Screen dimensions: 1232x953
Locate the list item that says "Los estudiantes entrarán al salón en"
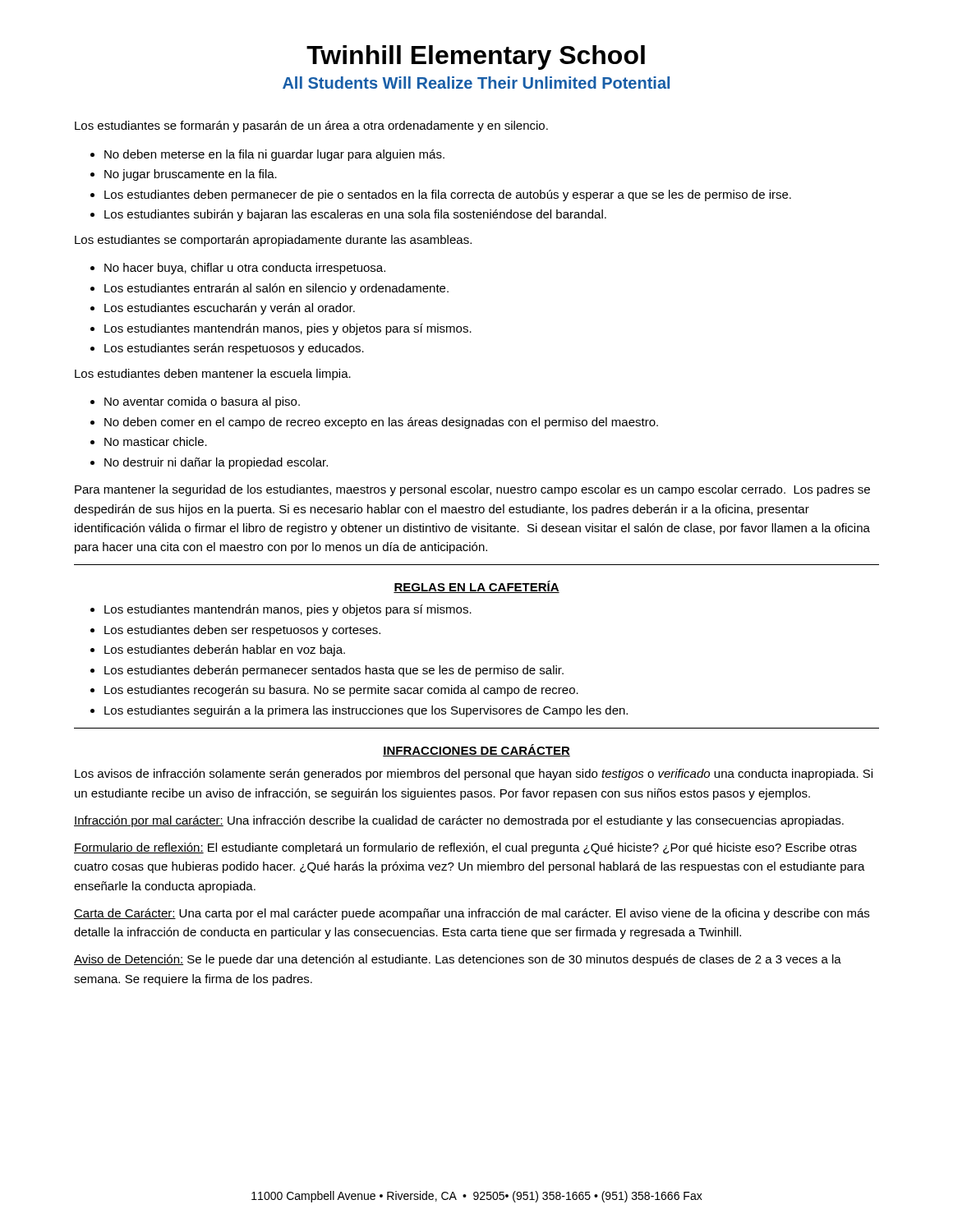point(269,289)
